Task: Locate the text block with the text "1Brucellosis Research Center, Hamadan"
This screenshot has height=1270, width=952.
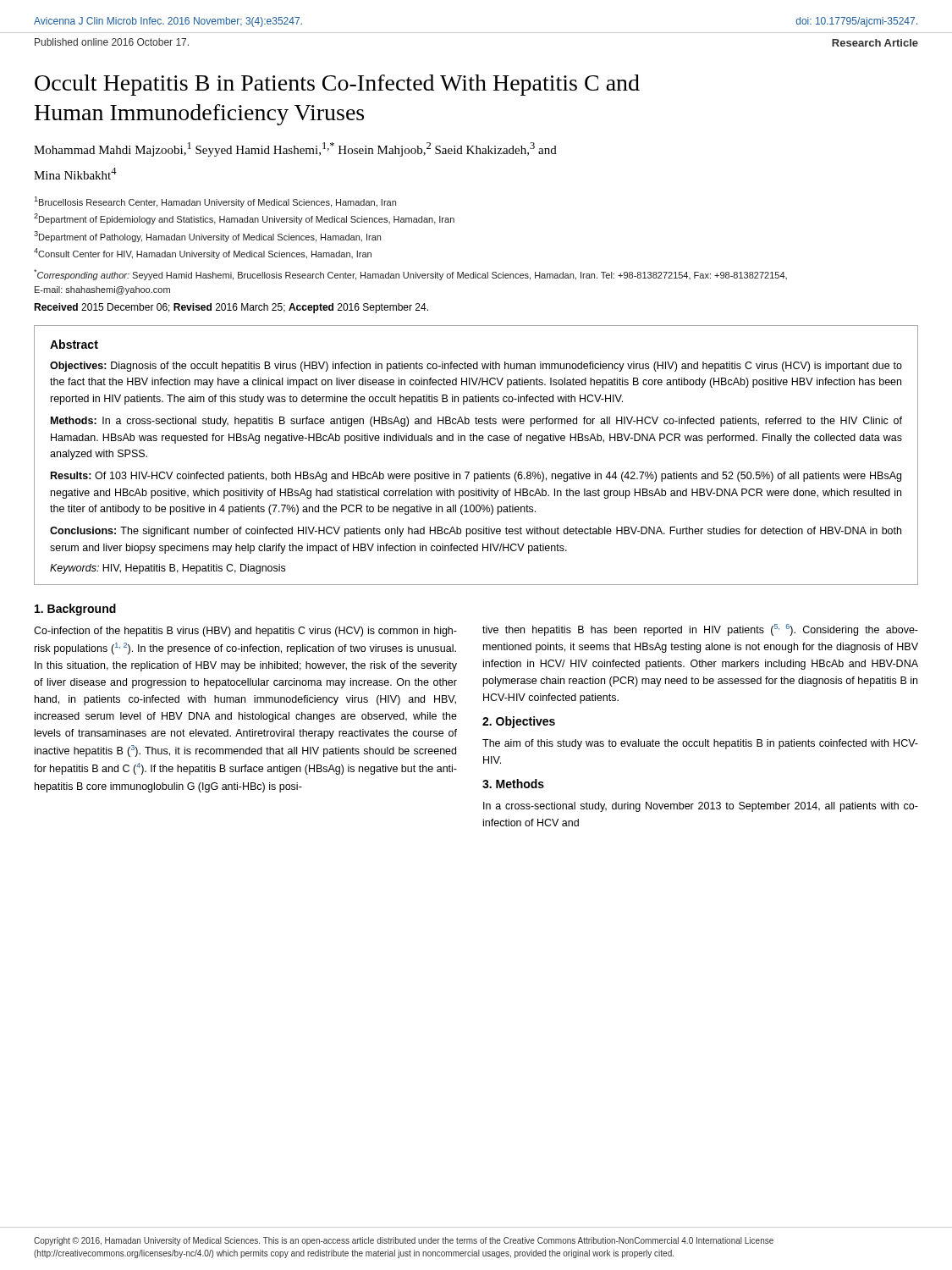Action: point(244,227)
